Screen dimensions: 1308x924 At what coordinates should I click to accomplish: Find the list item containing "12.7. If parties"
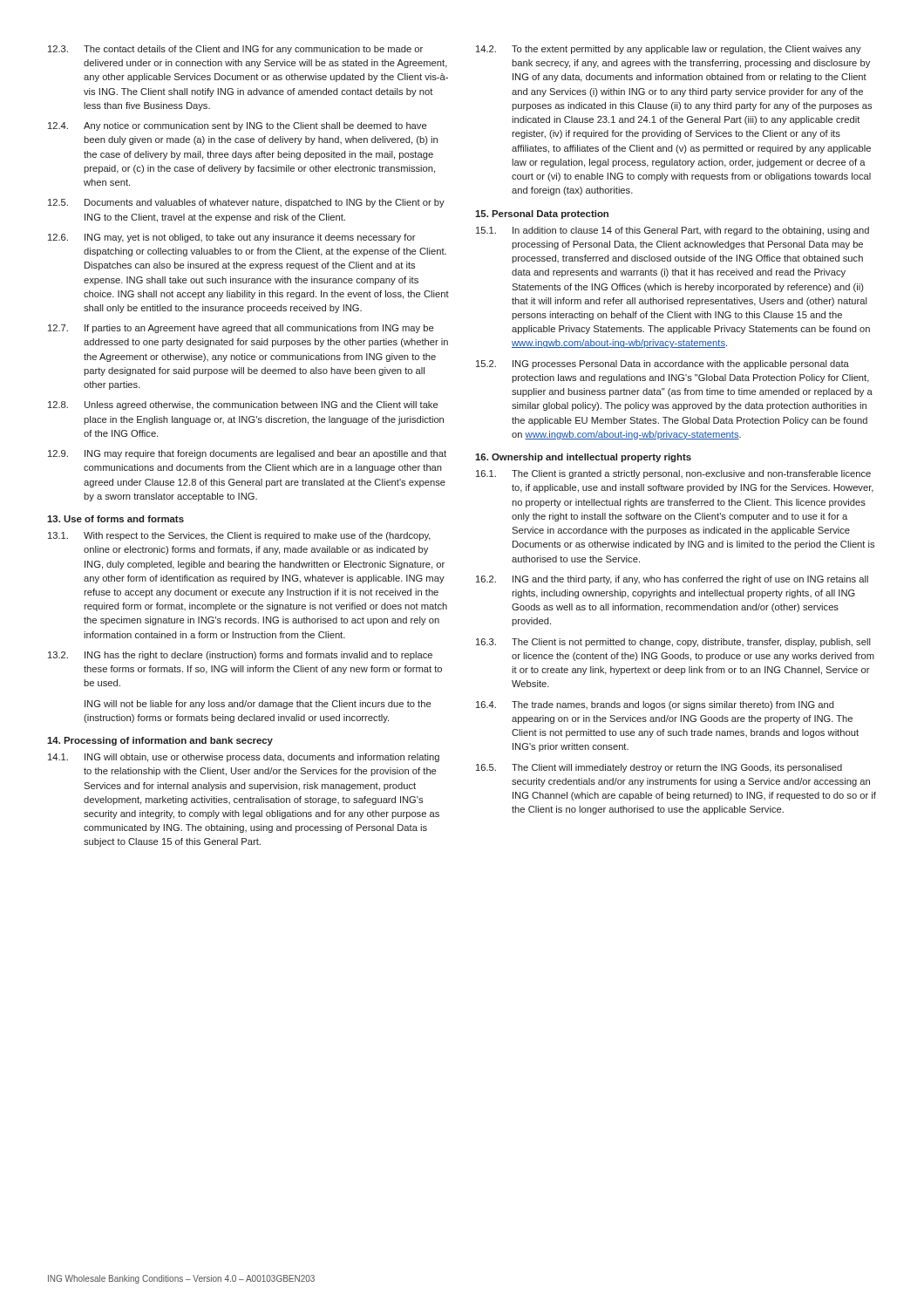pyautogui.click(x=248, y=356)
